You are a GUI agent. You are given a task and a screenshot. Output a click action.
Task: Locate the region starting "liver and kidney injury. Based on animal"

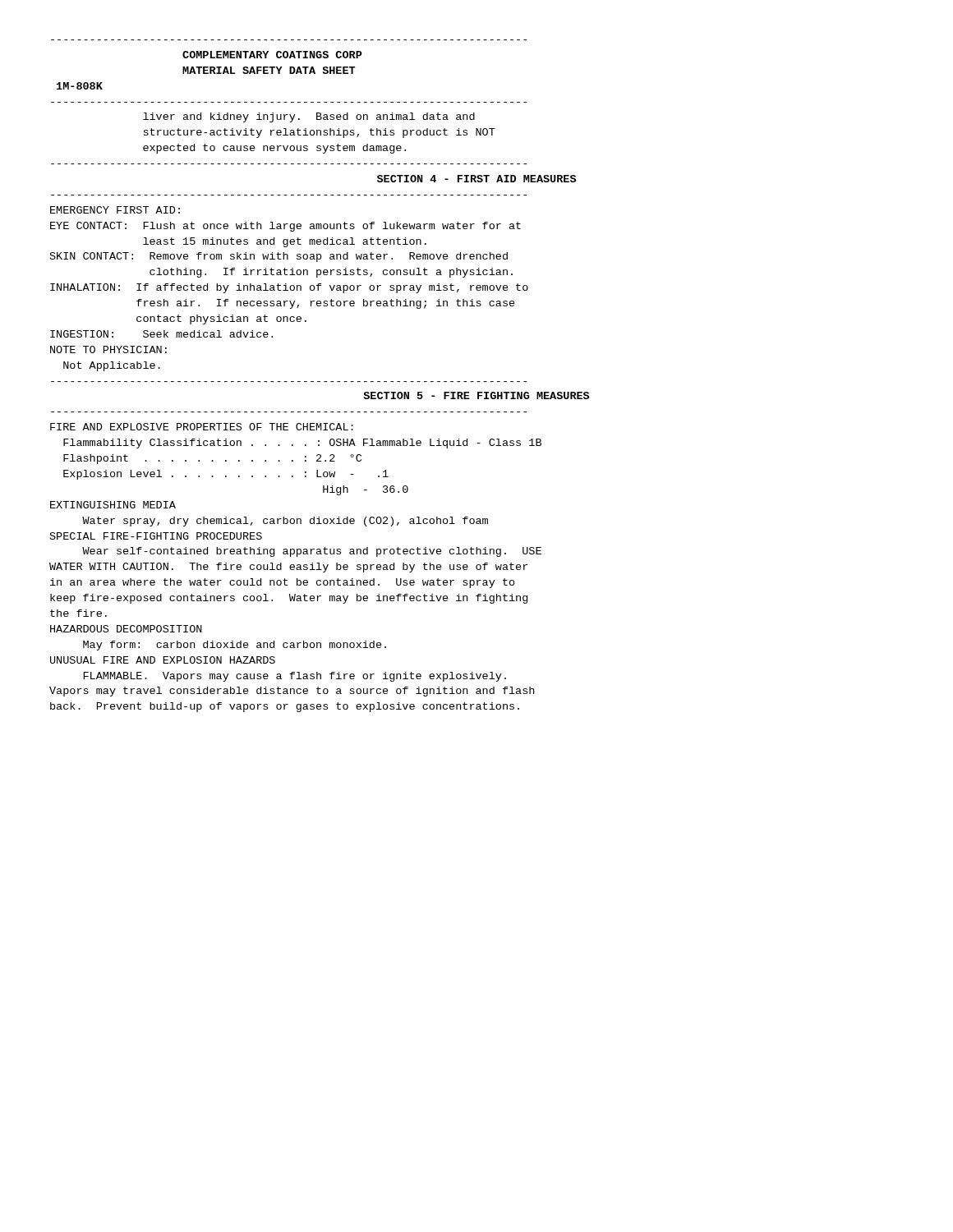pos(476,134)
